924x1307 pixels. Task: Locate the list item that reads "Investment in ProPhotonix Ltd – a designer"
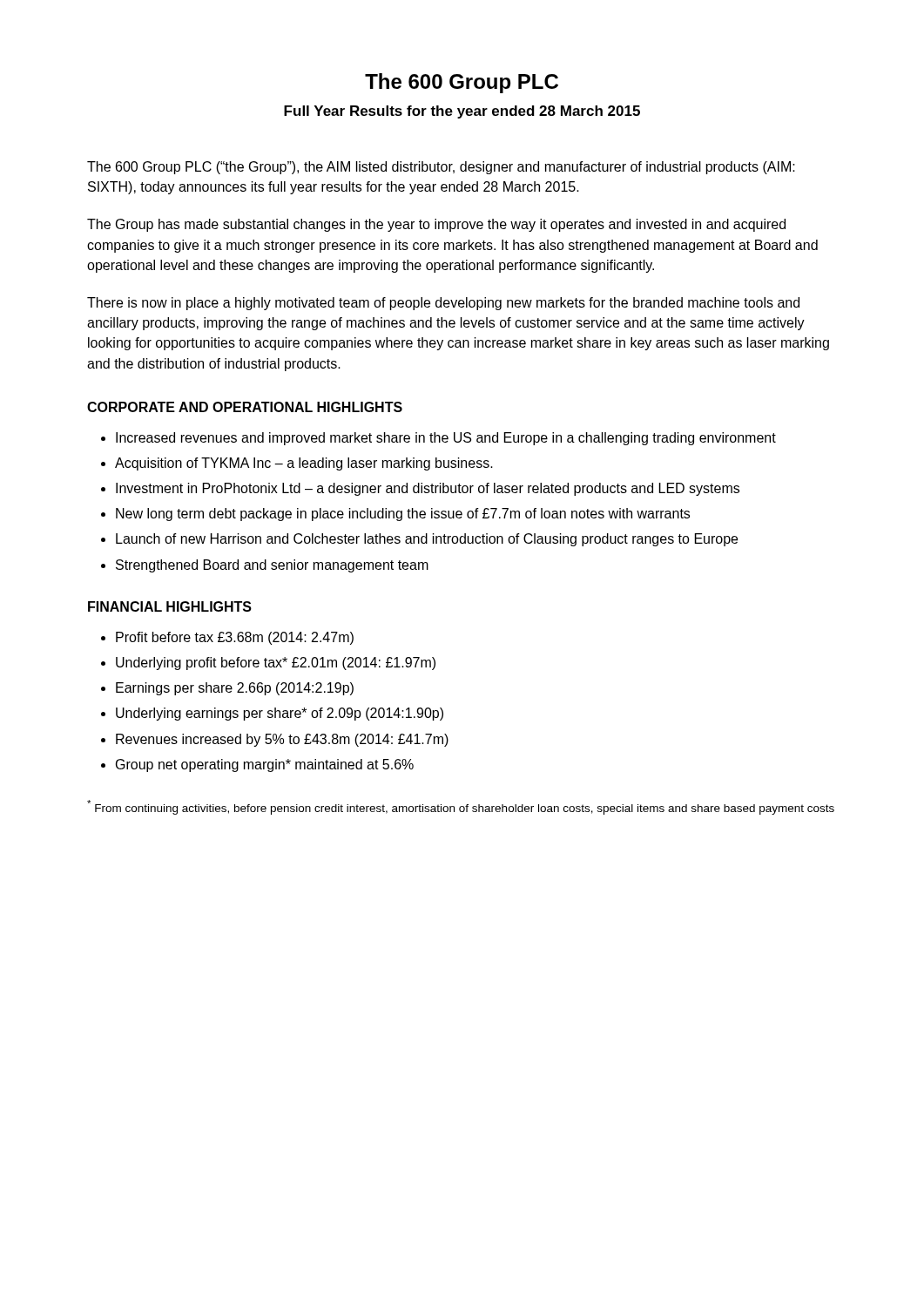427,488
